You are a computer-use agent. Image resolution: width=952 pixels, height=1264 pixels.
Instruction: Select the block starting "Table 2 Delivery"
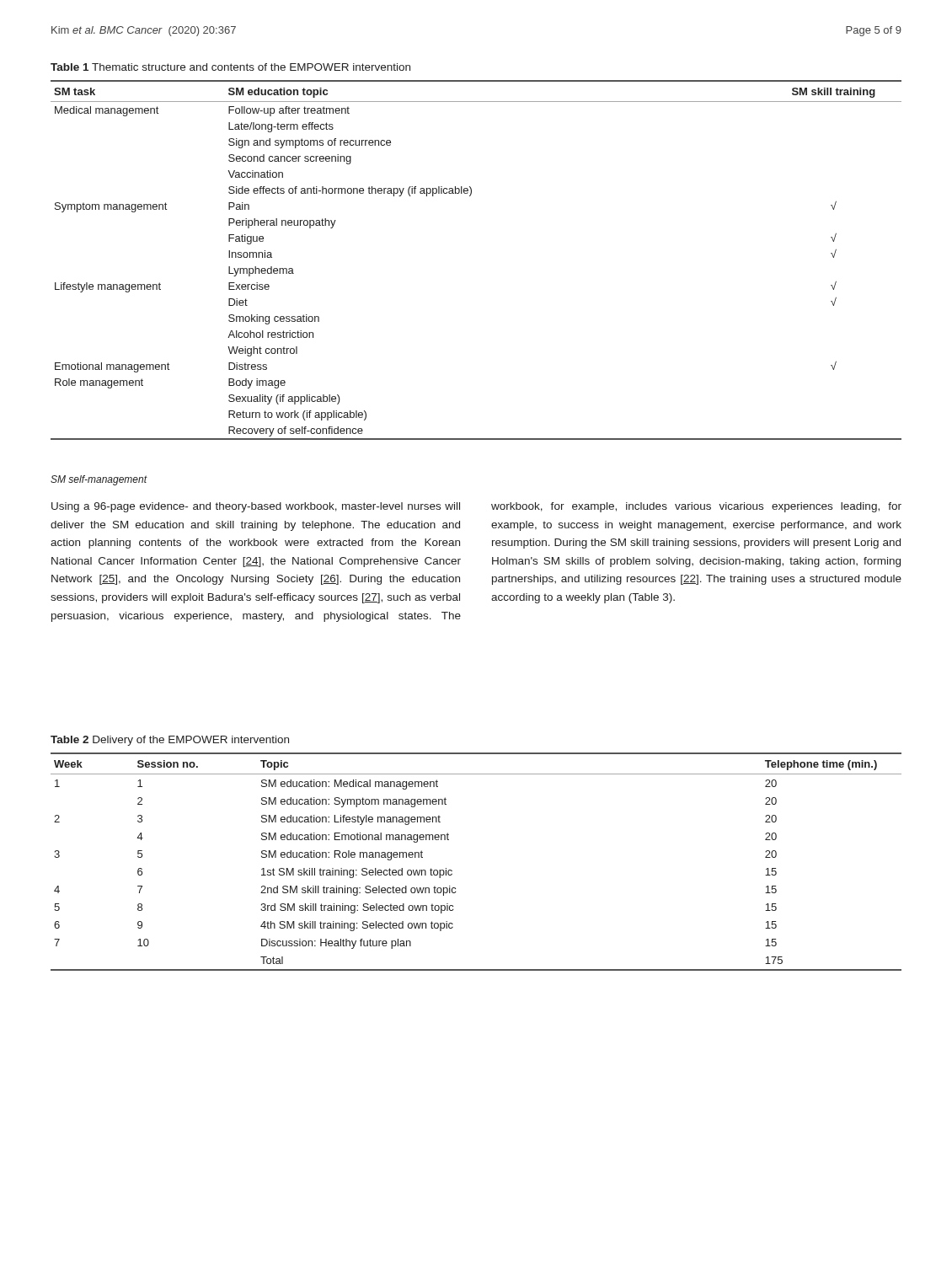point(170,739)
